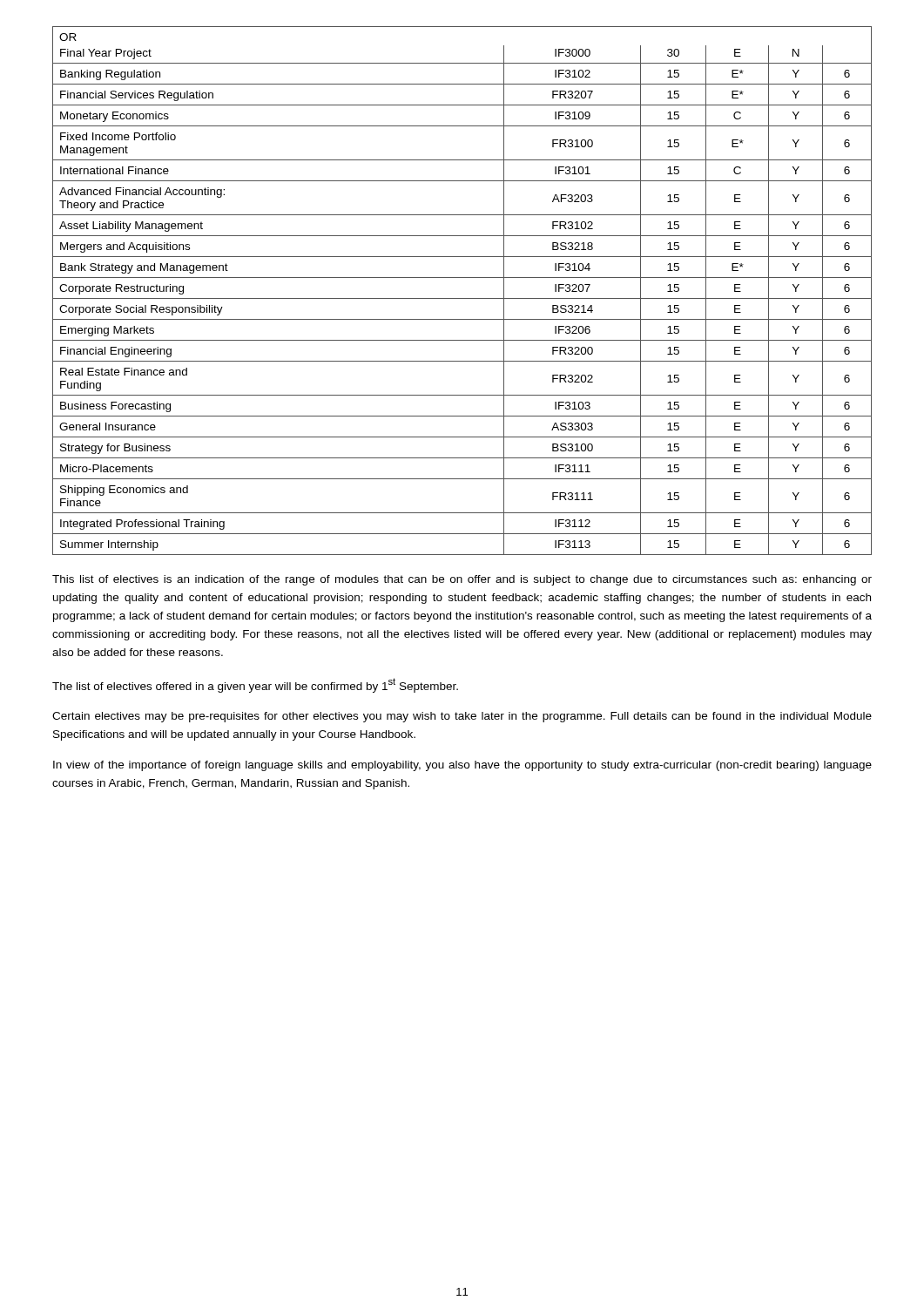Find the text block containing "The list of electives offered in a"
This screenshot has width=924, height=1307.
tap(256, 684)
